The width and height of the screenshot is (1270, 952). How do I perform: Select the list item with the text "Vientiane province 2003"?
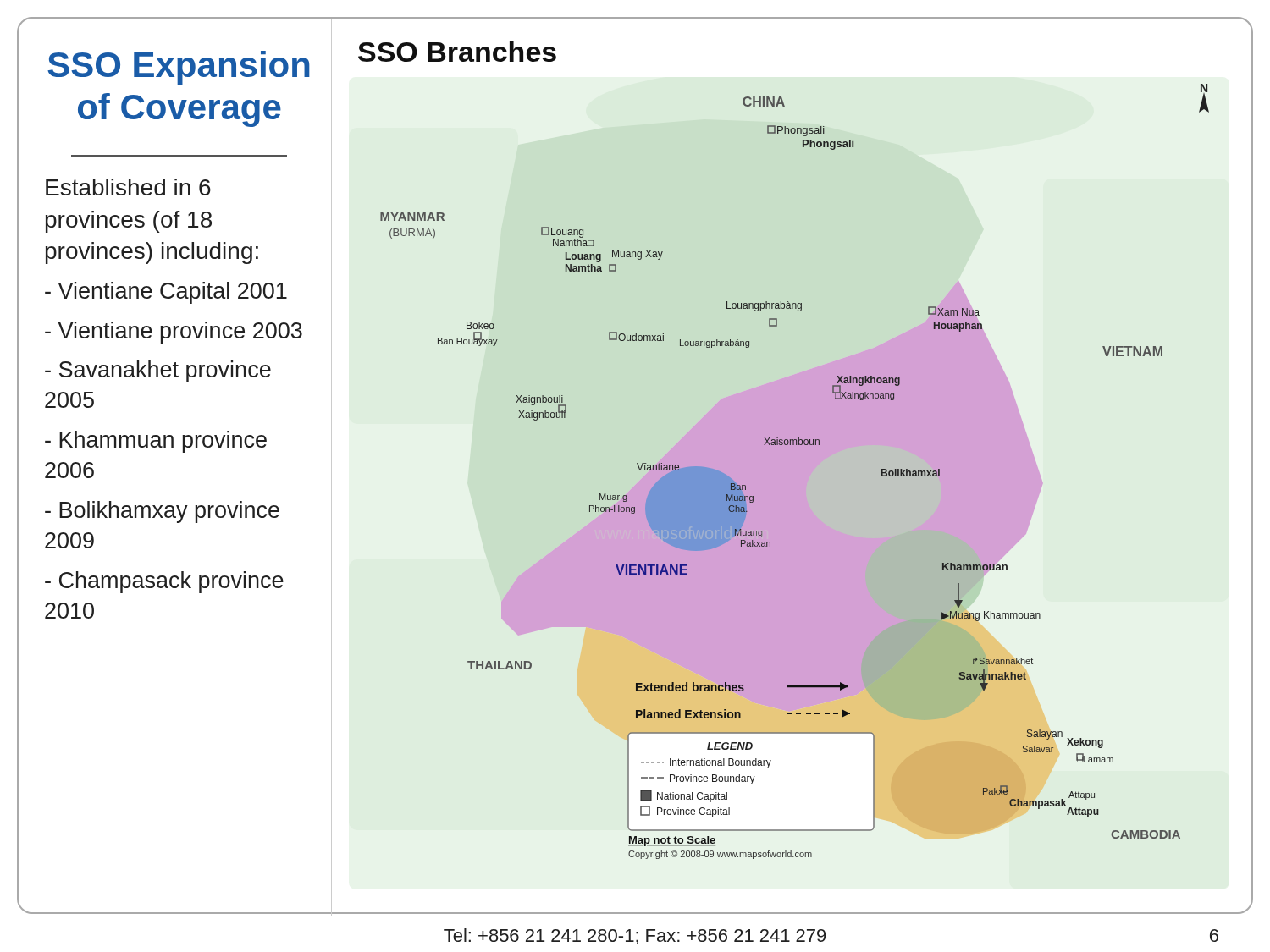(173, 331)
